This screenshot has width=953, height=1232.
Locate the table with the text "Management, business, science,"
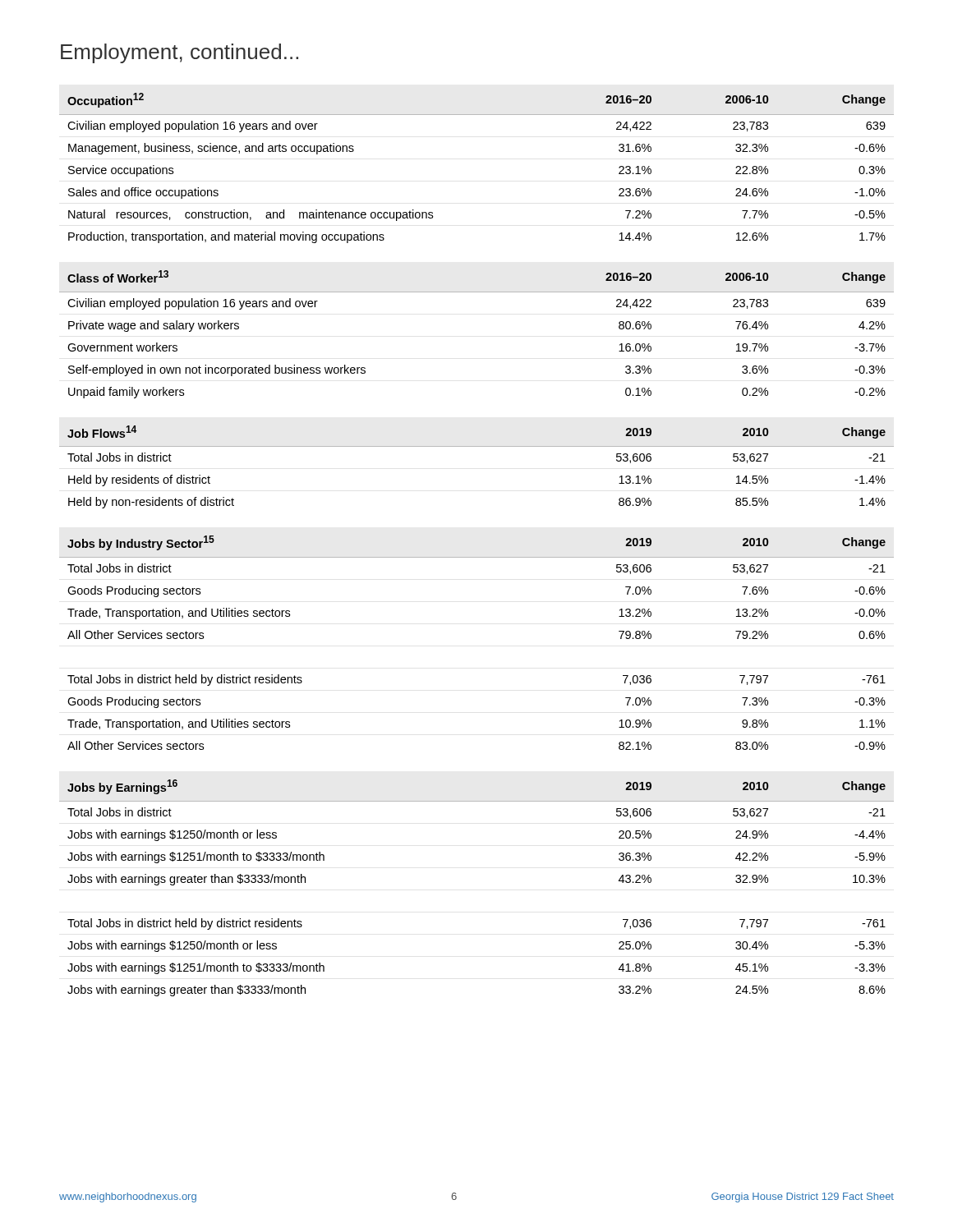click(476, 166)
